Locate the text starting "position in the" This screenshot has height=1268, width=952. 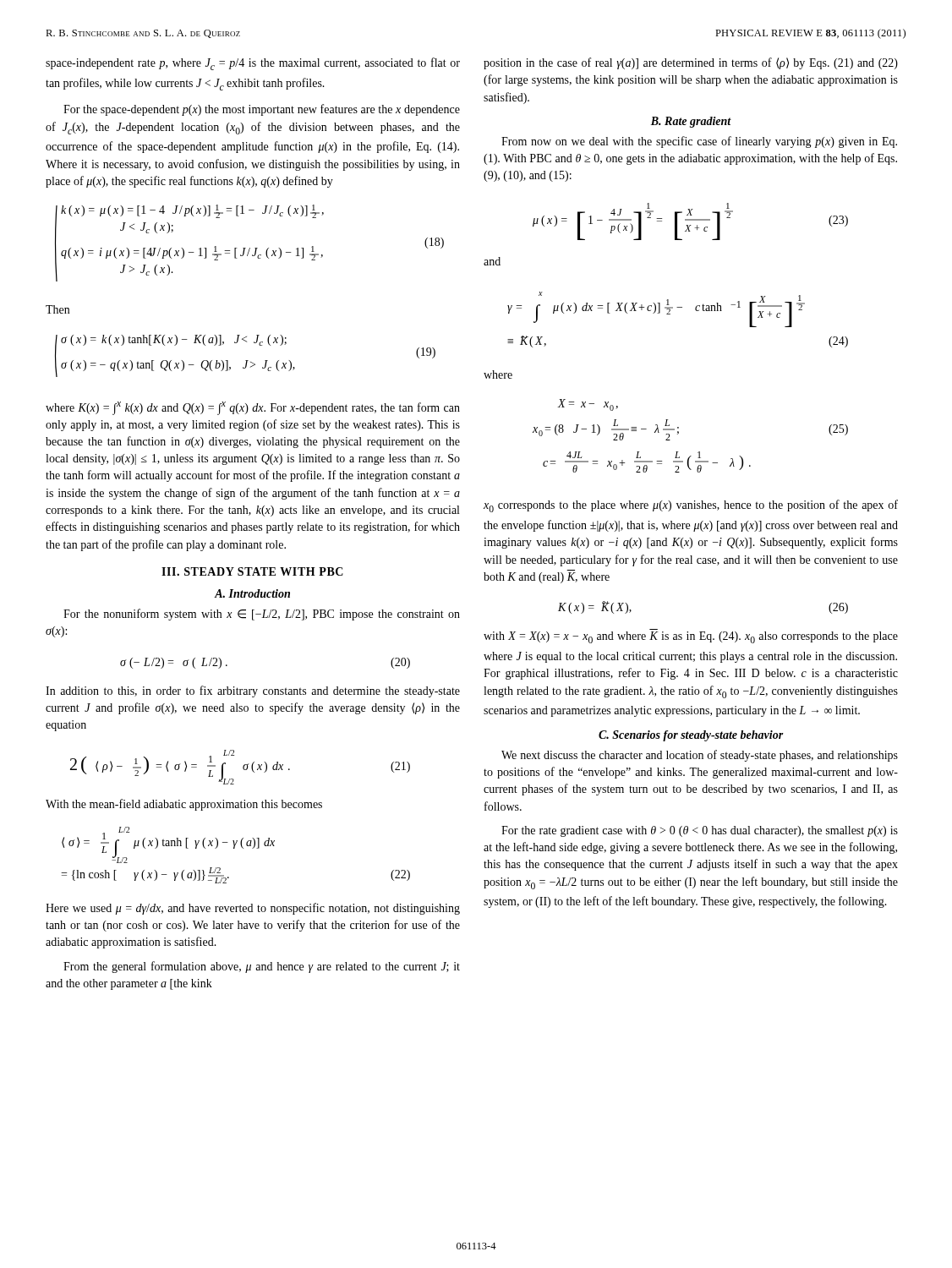[691, 81]
